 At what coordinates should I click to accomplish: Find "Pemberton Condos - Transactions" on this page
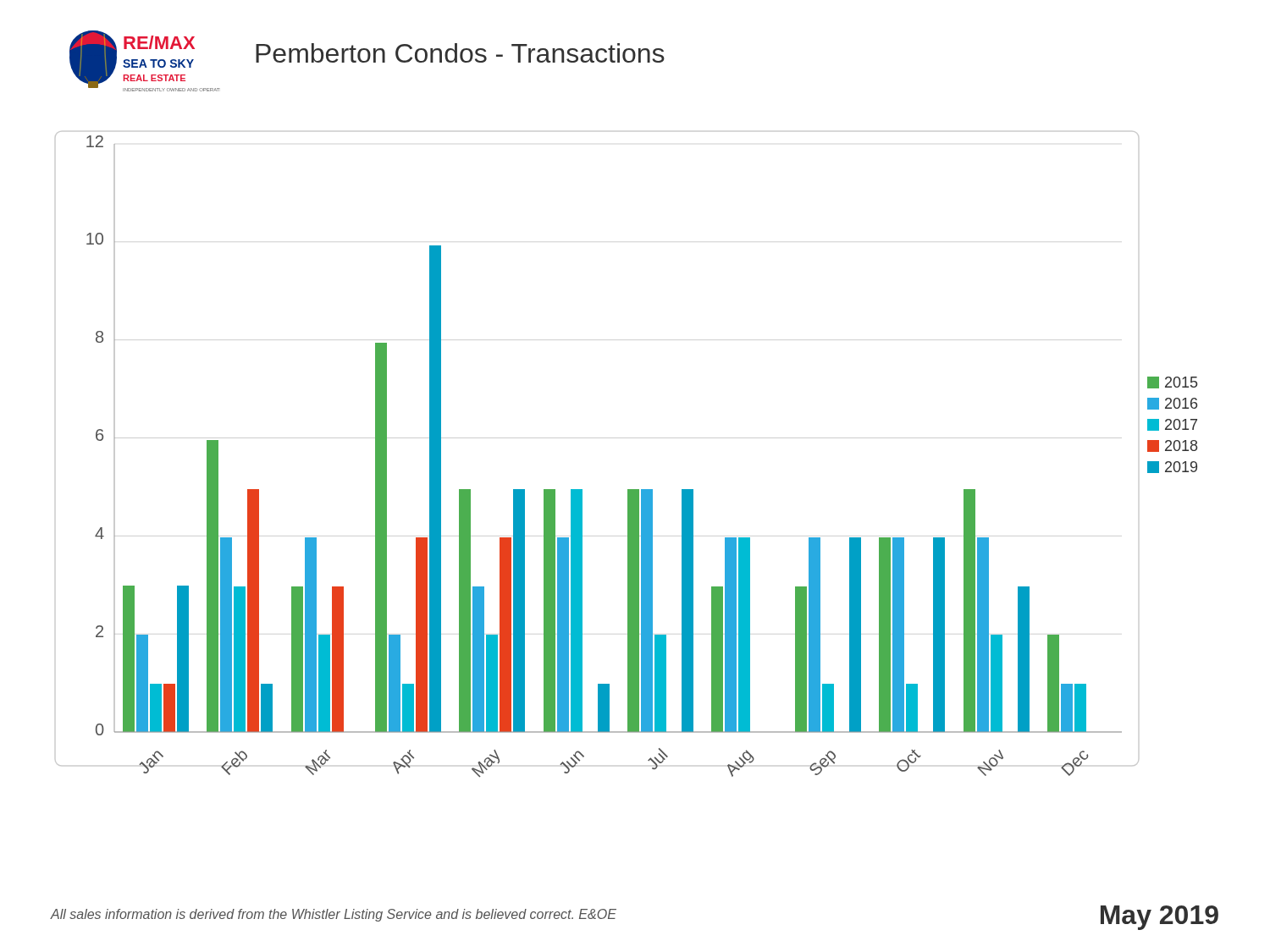click(460, 53)
